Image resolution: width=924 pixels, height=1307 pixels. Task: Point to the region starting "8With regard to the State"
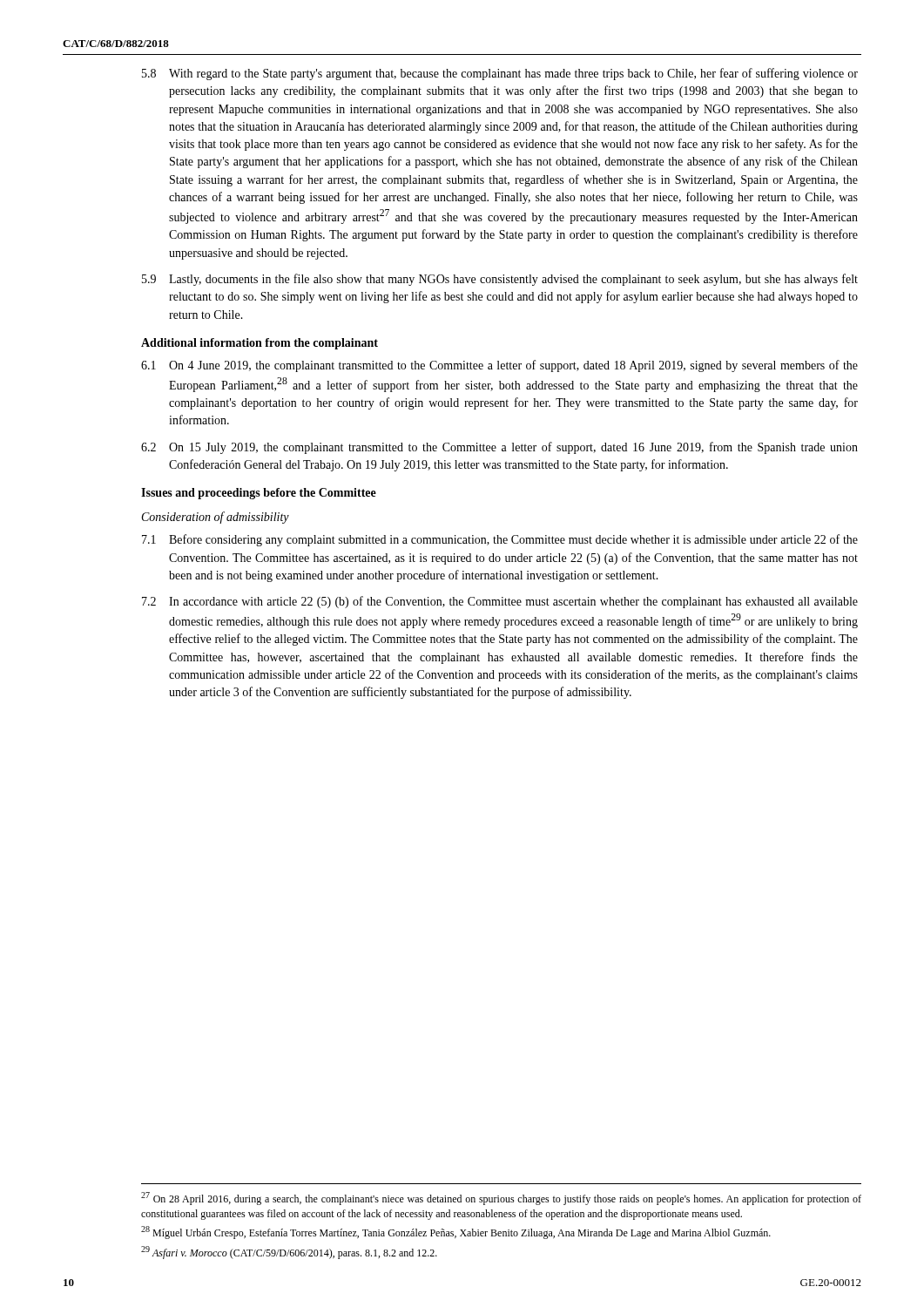click(x=499, y=164)
